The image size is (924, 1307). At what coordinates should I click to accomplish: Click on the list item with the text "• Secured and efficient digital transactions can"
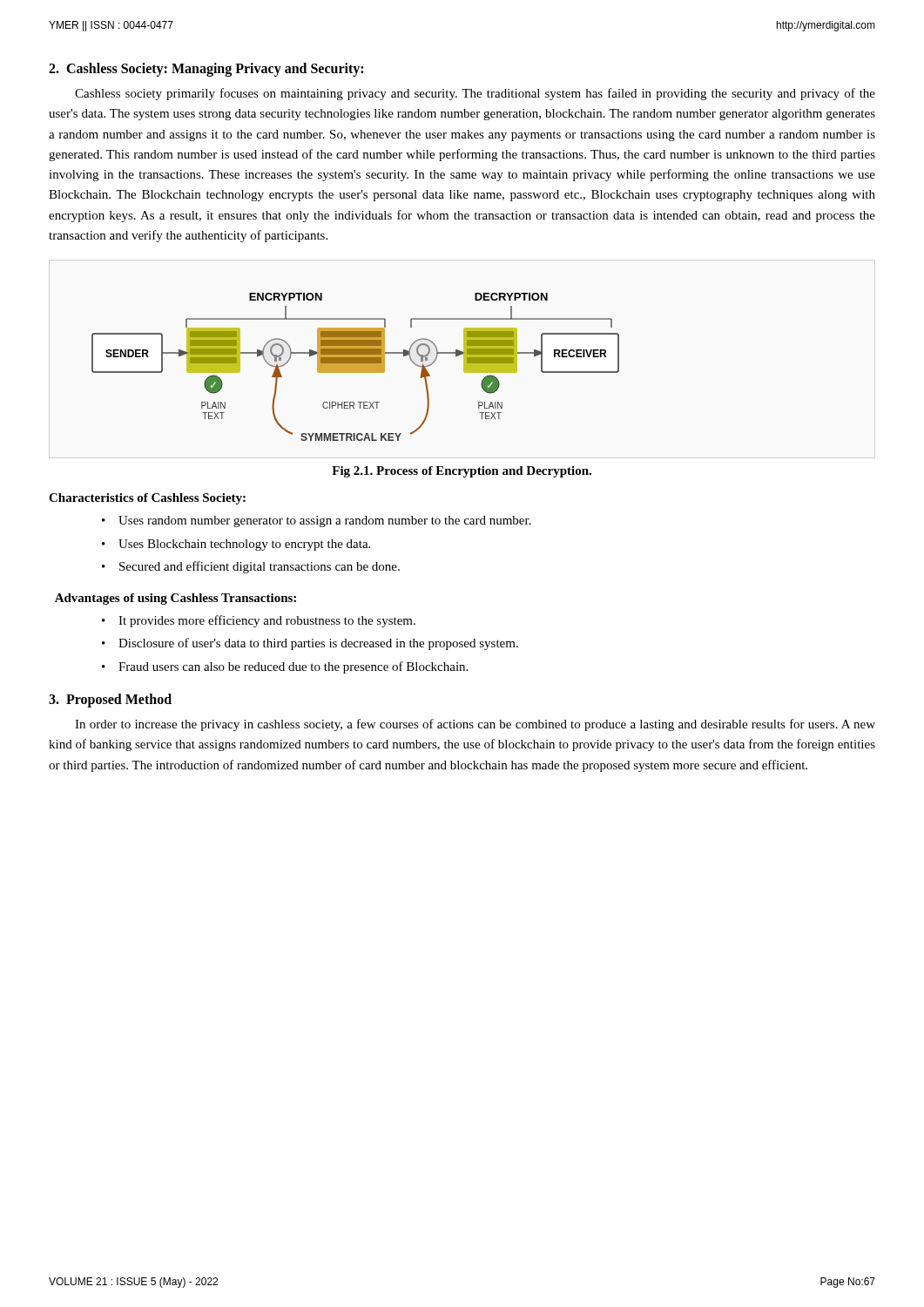click(251, 567)
